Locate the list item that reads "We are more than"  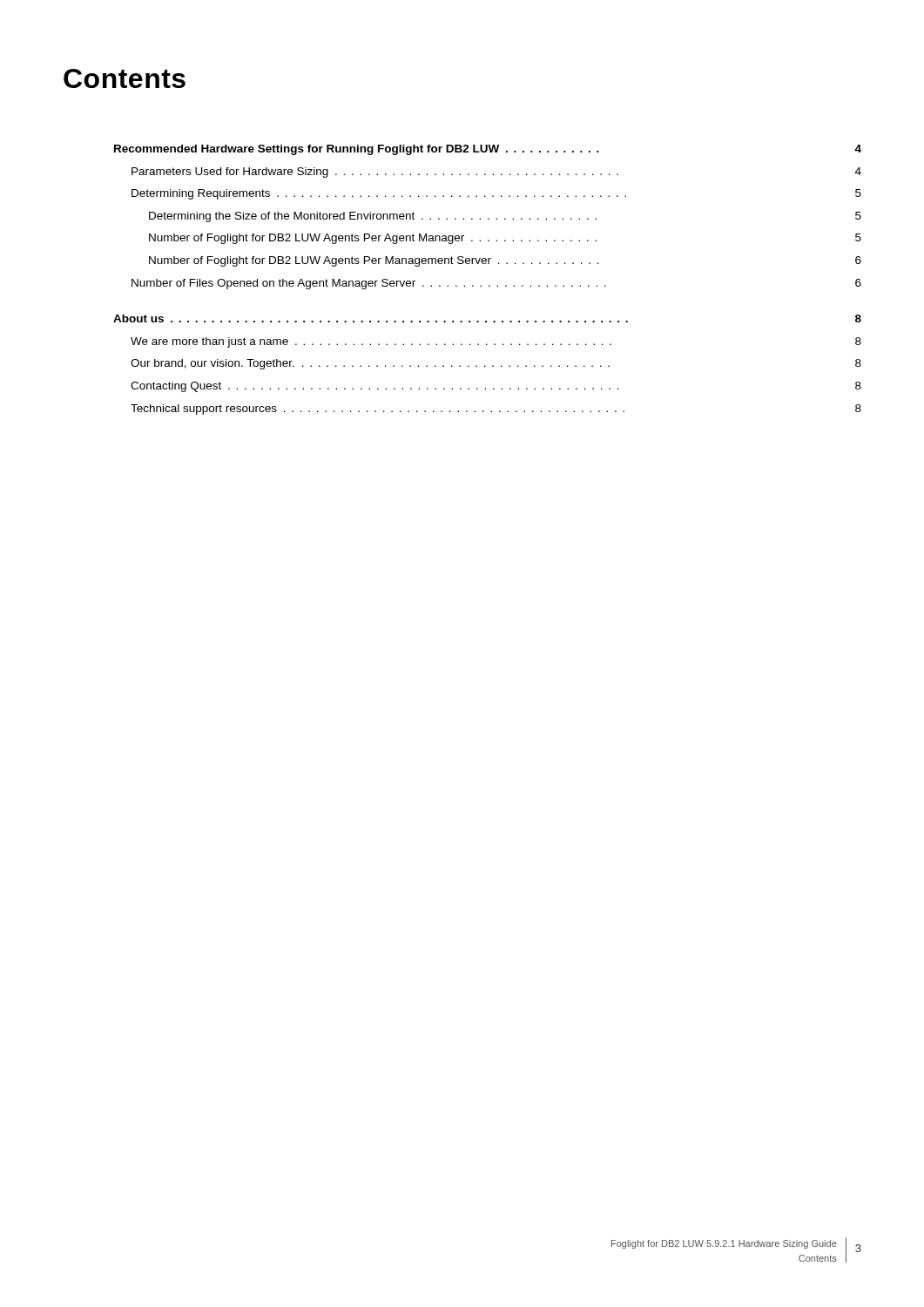coord(496,341)
